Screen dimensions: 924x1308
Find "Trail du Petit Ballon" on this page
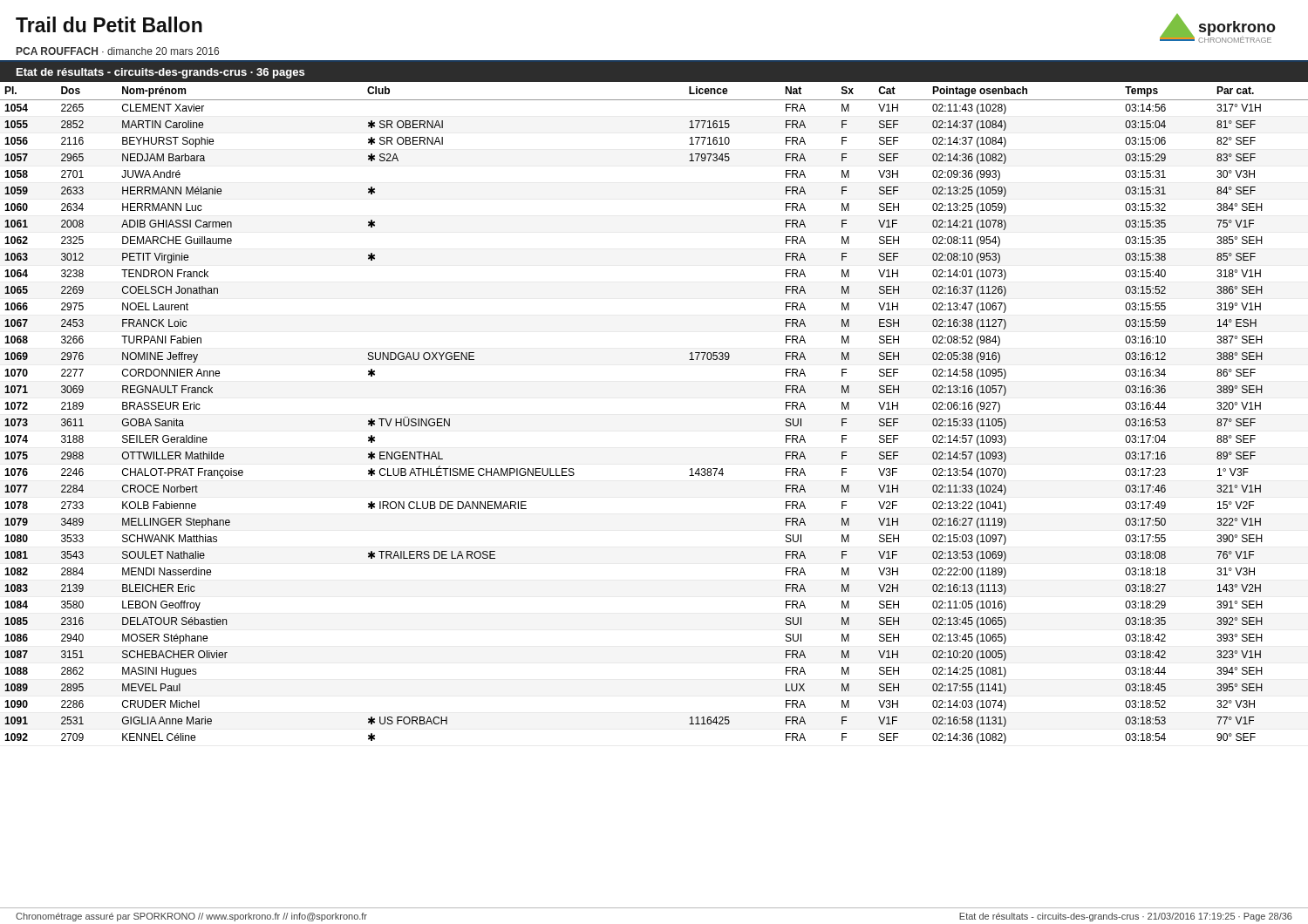pyautogui.click(x=109, y=25)
